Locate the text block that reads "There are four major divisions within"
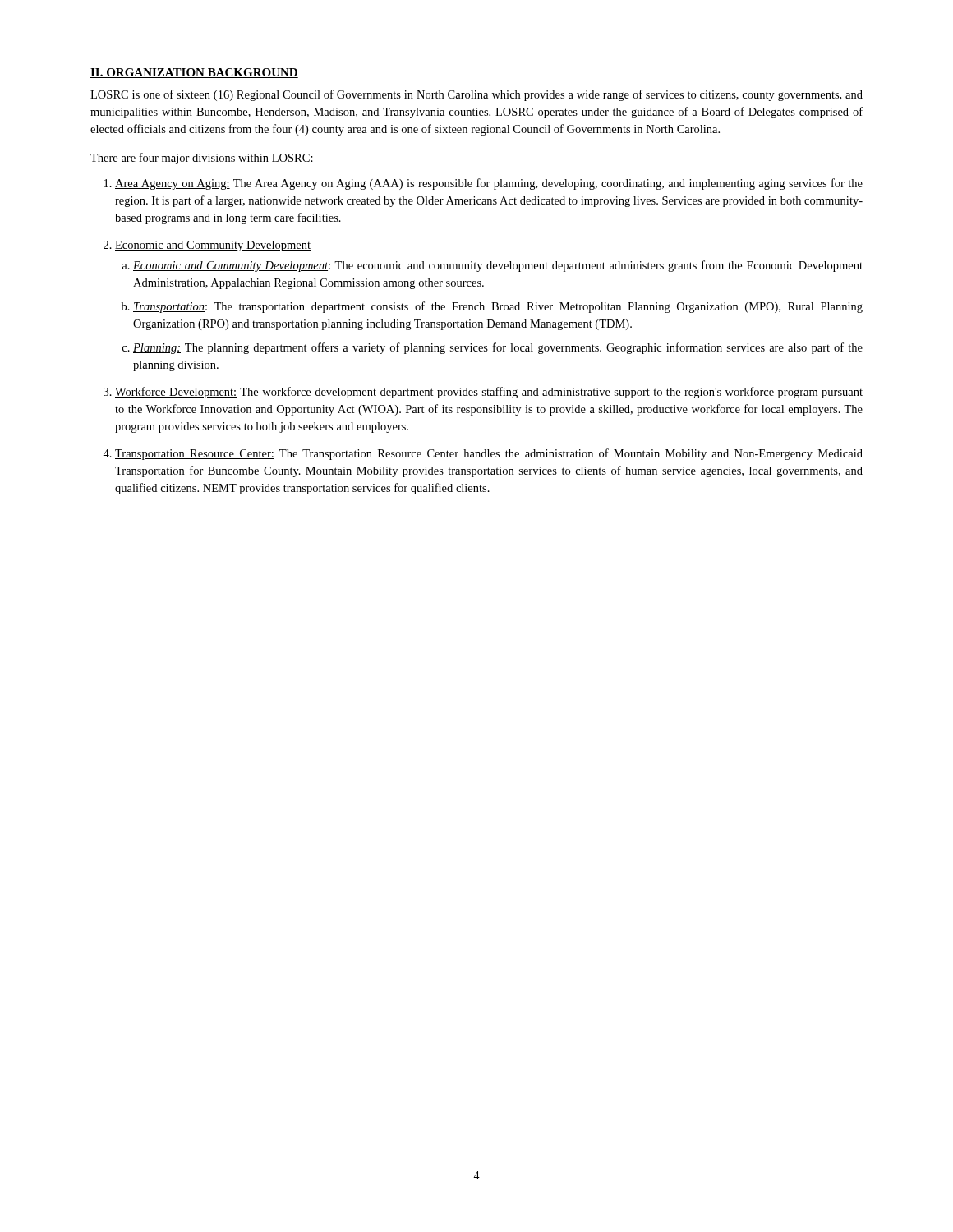The height and width of the screenshot is (1232, 953). coord(202,158)
